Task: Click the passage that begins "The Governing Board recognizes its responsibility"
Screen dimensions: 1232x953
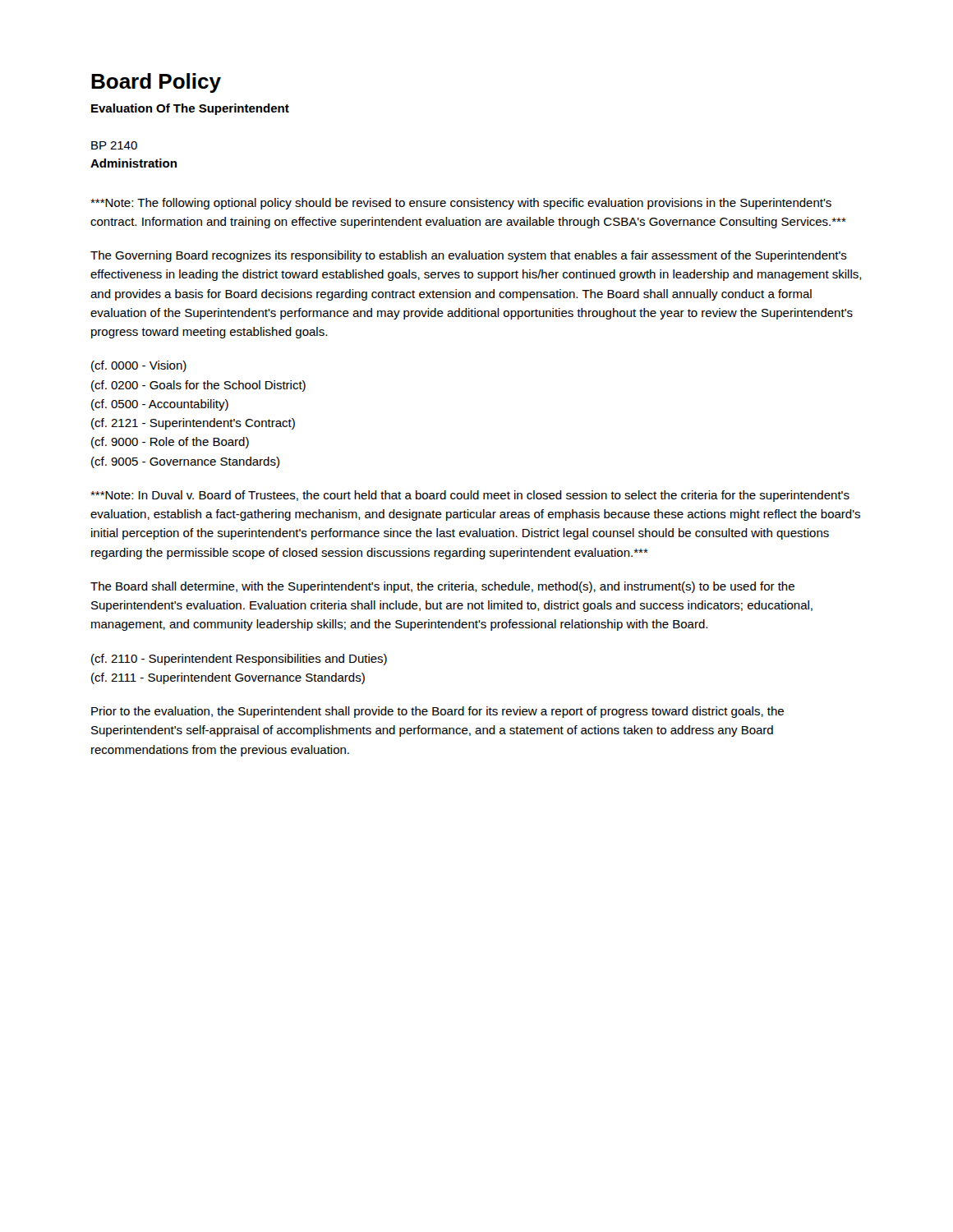Action: (x=476, y=293)
